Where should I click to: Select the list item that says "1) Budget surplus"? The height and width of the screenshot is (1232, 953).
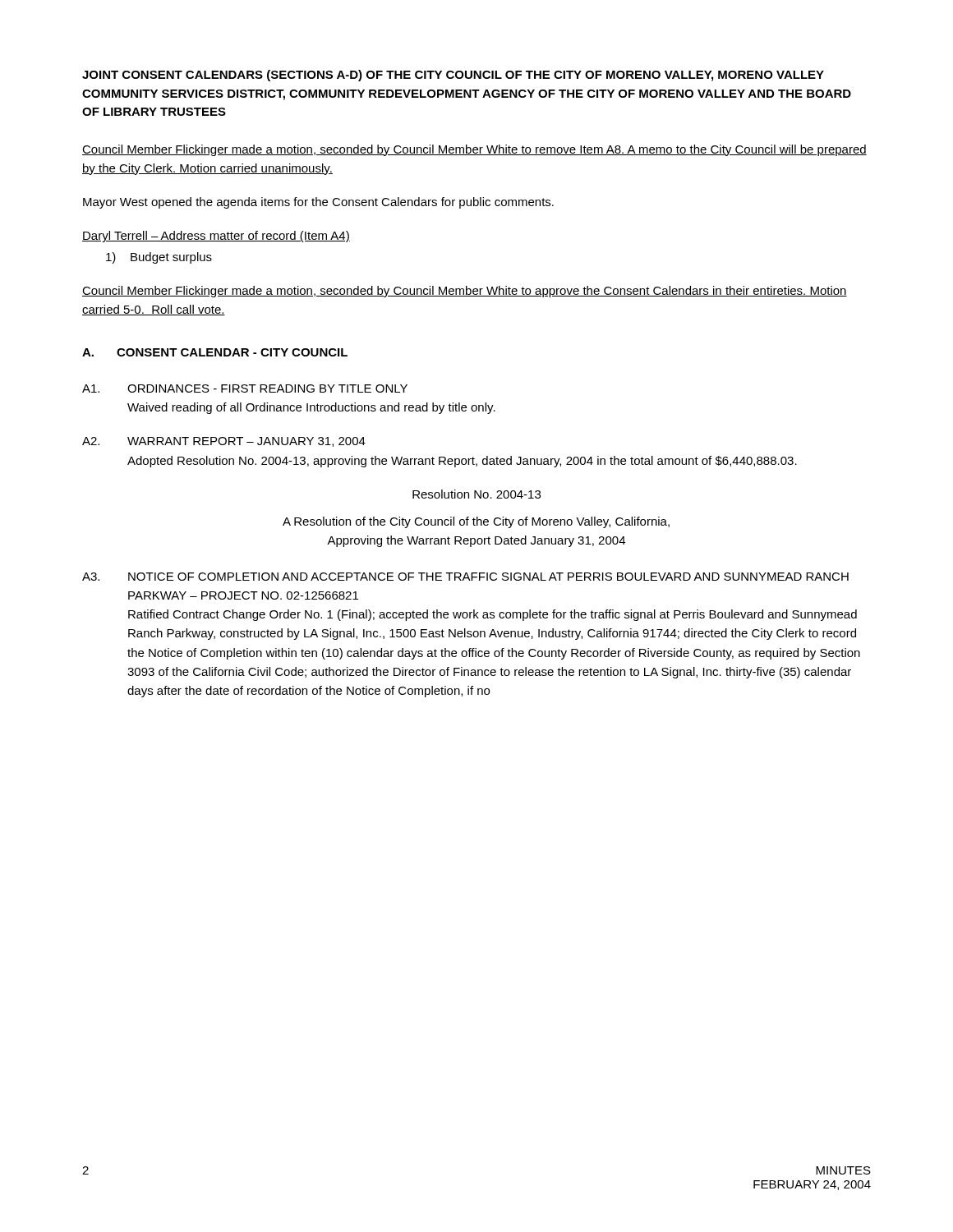[x=159, y=256]
